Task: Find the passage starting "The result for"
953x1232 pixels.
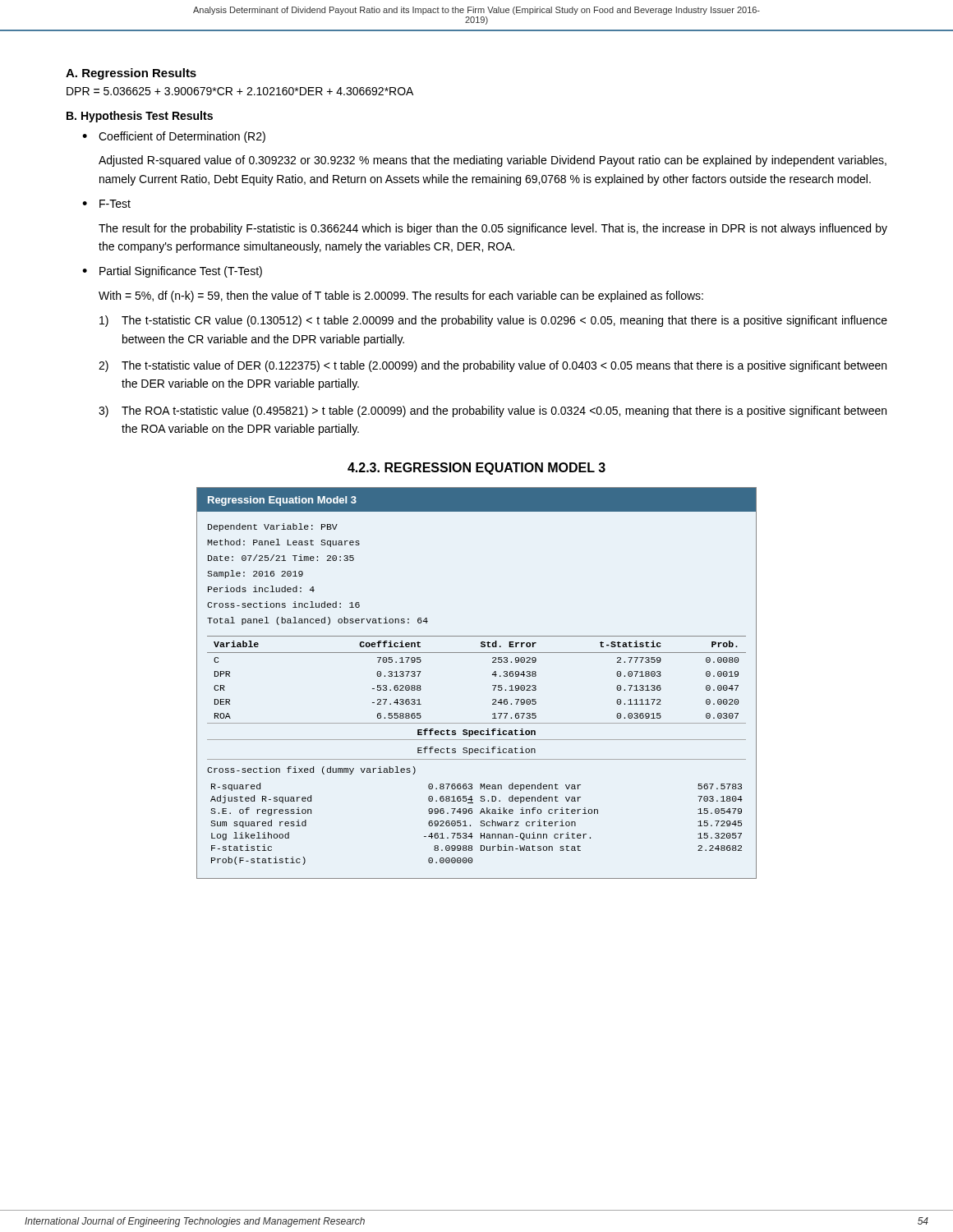Action: pyautogui.click(x=493, y=237)
